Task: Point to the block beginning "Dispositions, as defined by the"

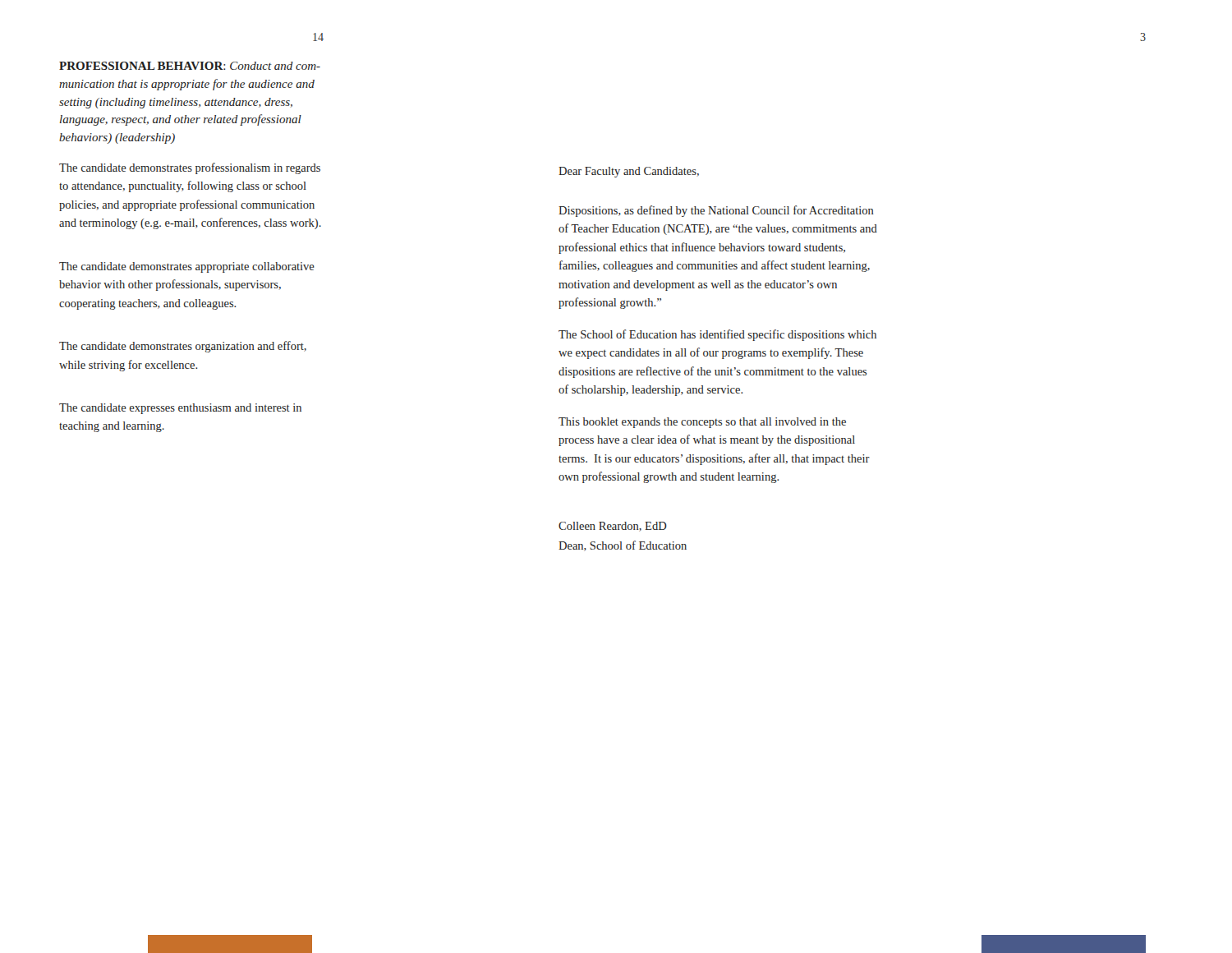Action: coord(718,256)
